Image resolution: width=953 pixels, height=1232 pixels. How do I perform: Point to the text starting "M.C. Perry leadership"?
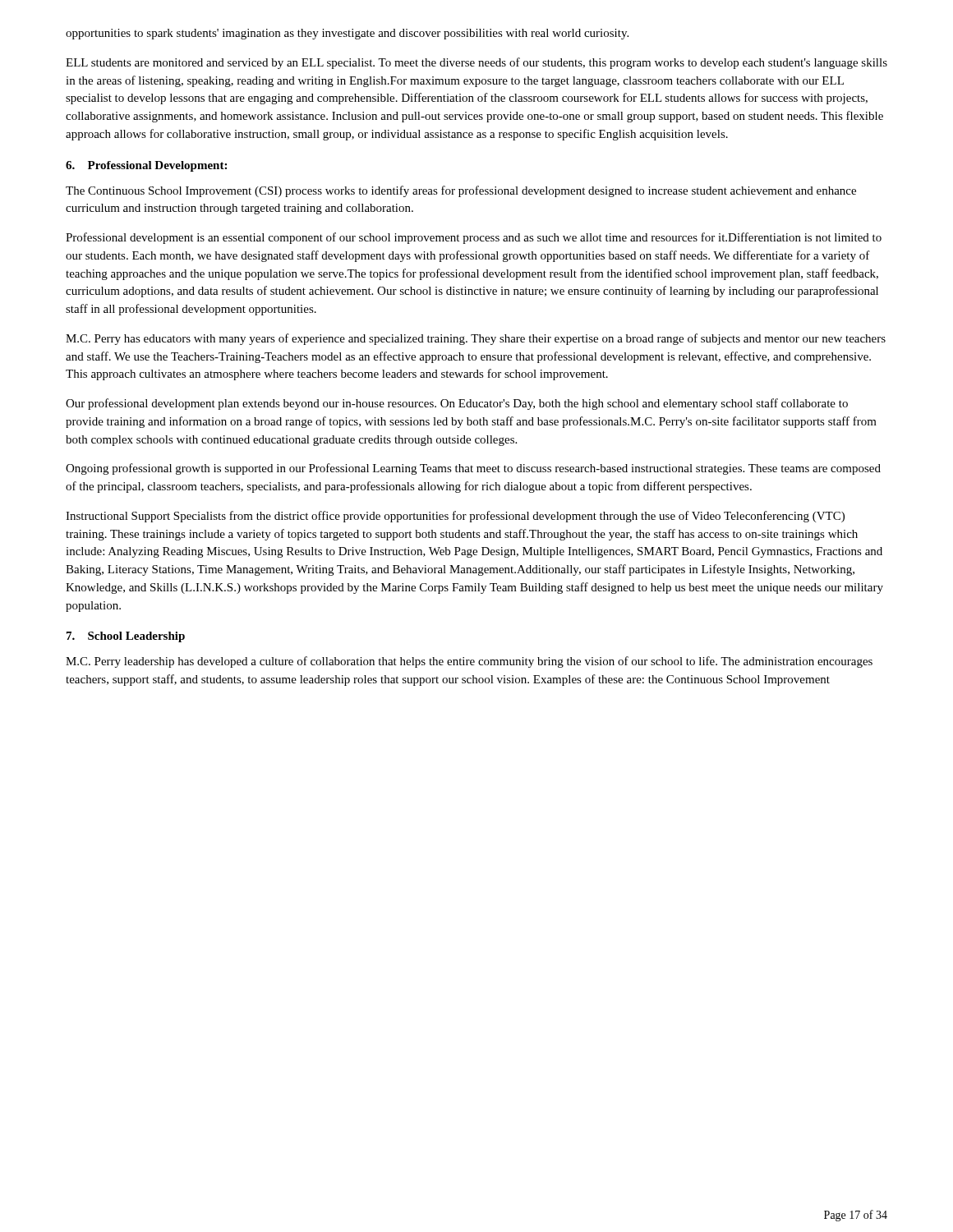(476, 671)
